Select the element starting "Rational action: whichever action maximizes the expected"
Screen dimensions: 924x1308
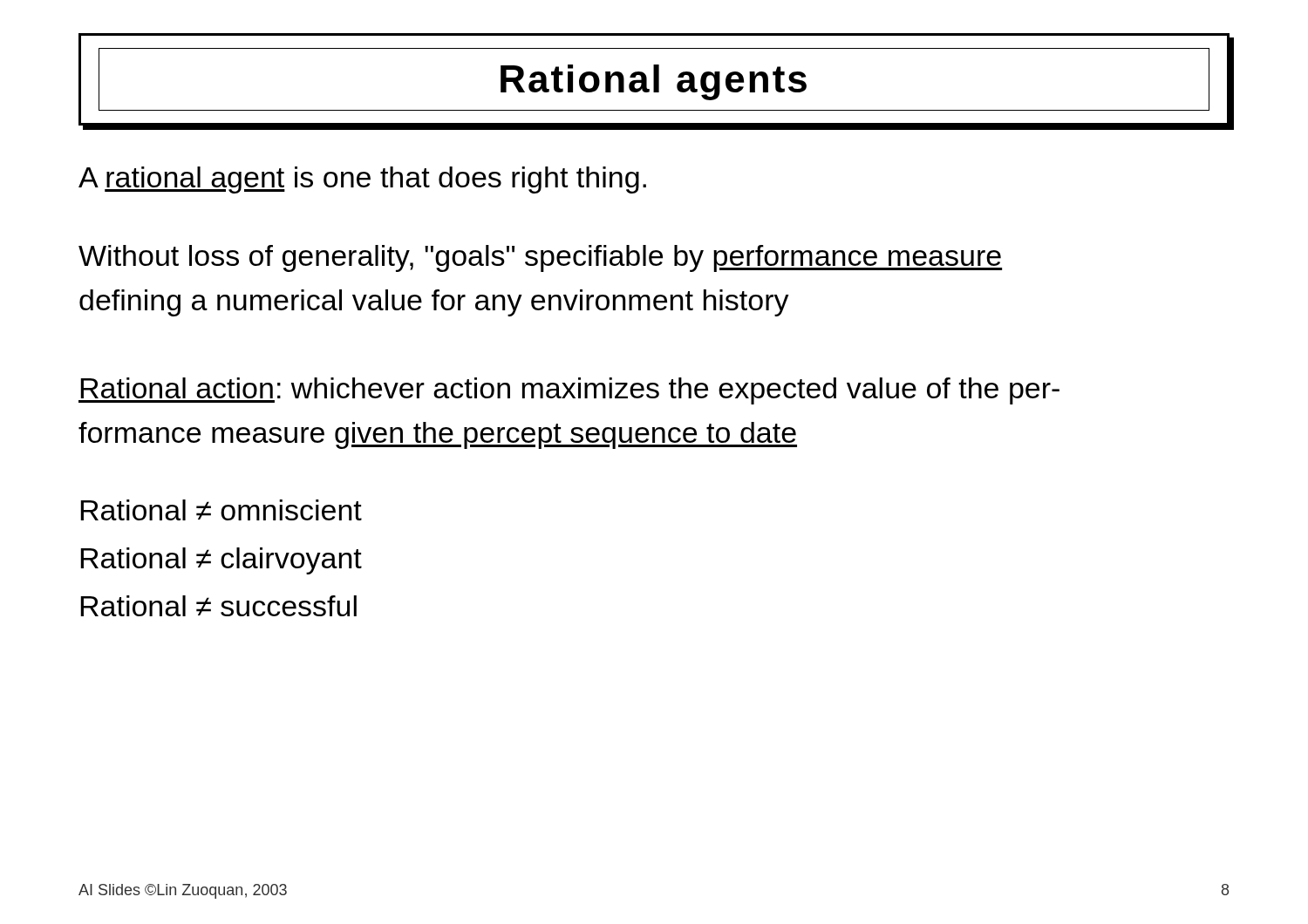coord(570,410)
